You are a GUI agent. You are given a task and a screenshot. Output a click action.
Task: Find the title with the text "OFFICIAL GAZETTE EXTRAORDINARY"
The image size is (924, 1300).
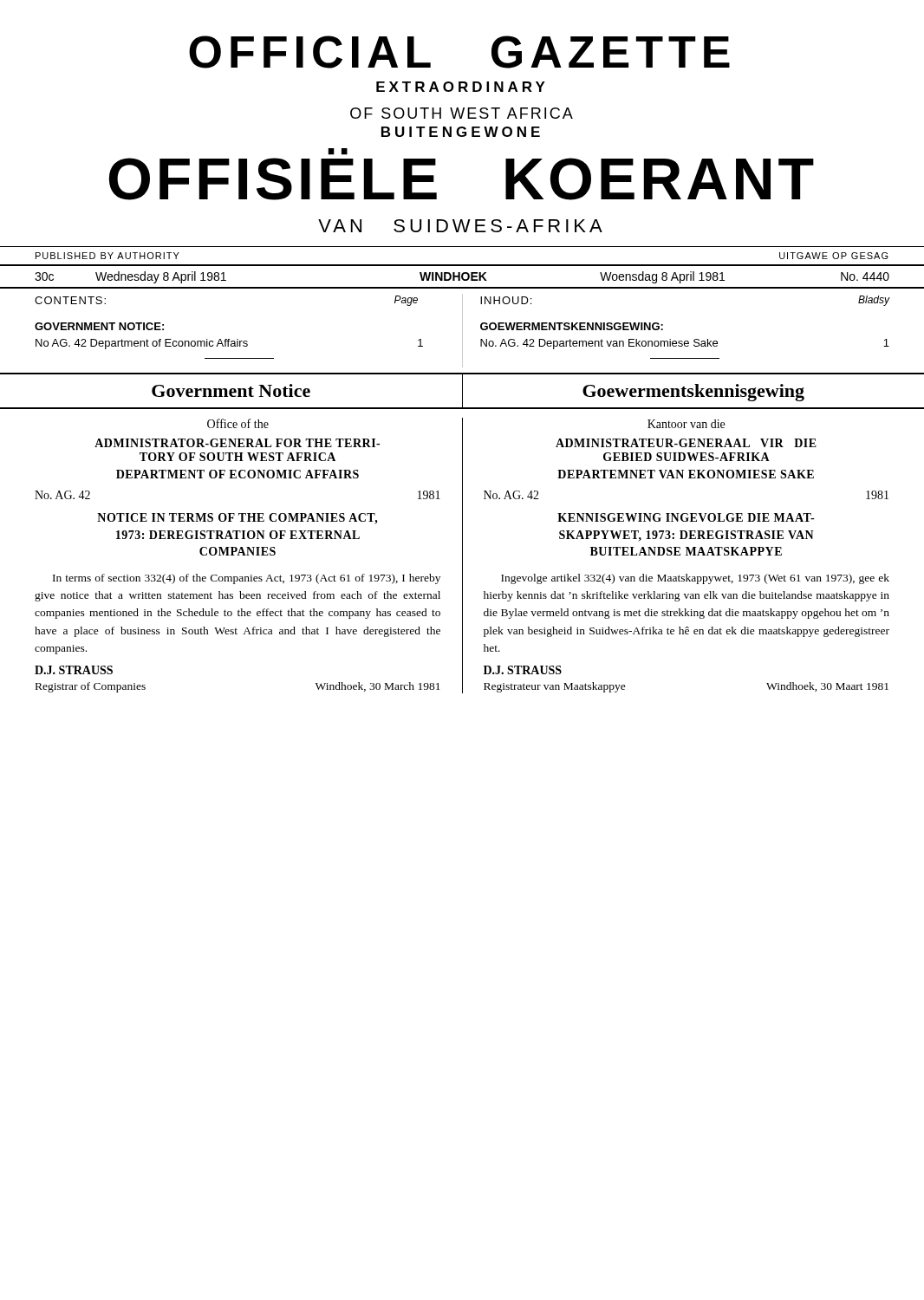click(462, 132)
